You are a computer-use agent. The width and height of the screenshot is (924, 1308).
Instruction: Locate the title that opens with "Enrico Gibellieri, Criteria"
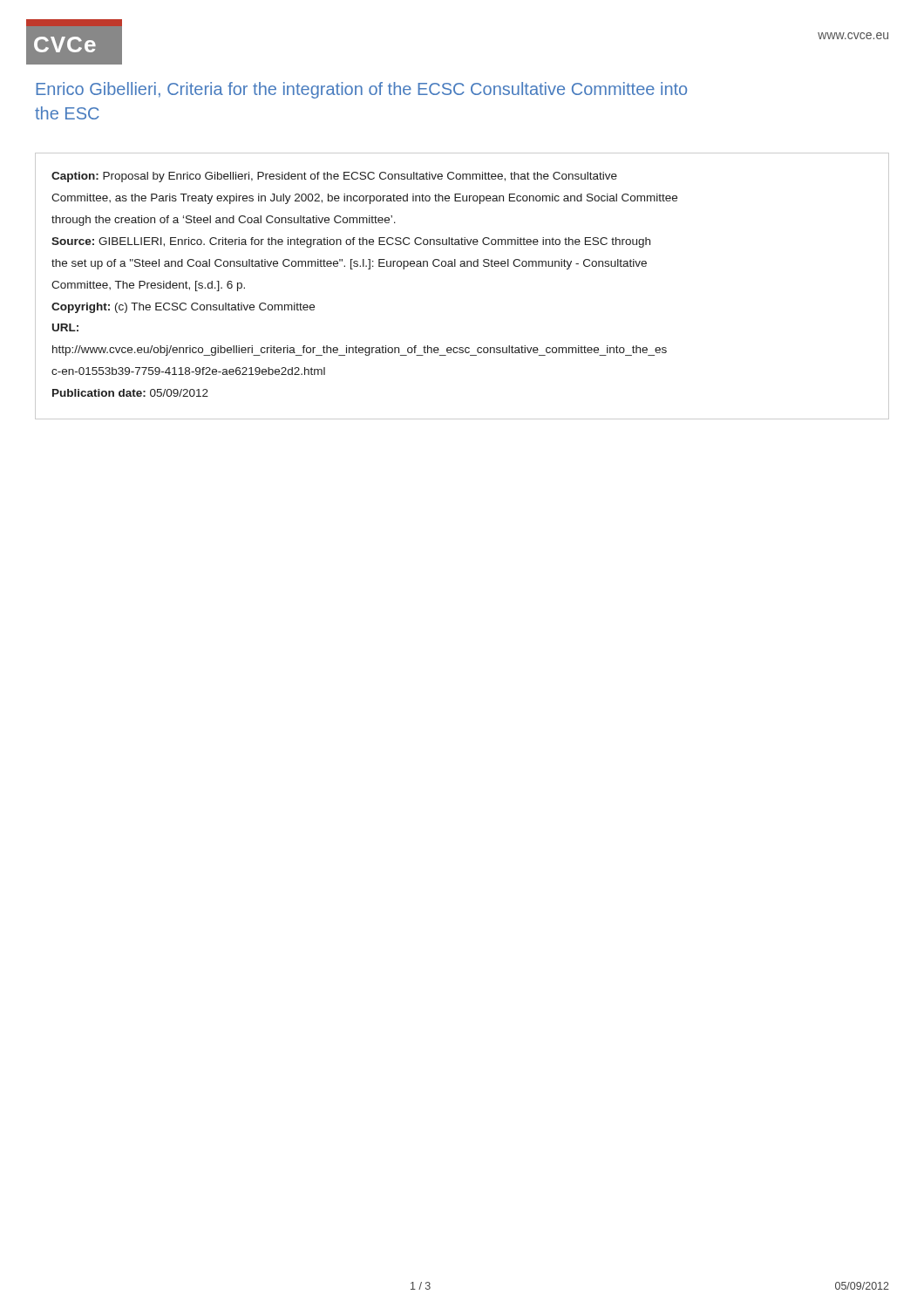point(462,101)
